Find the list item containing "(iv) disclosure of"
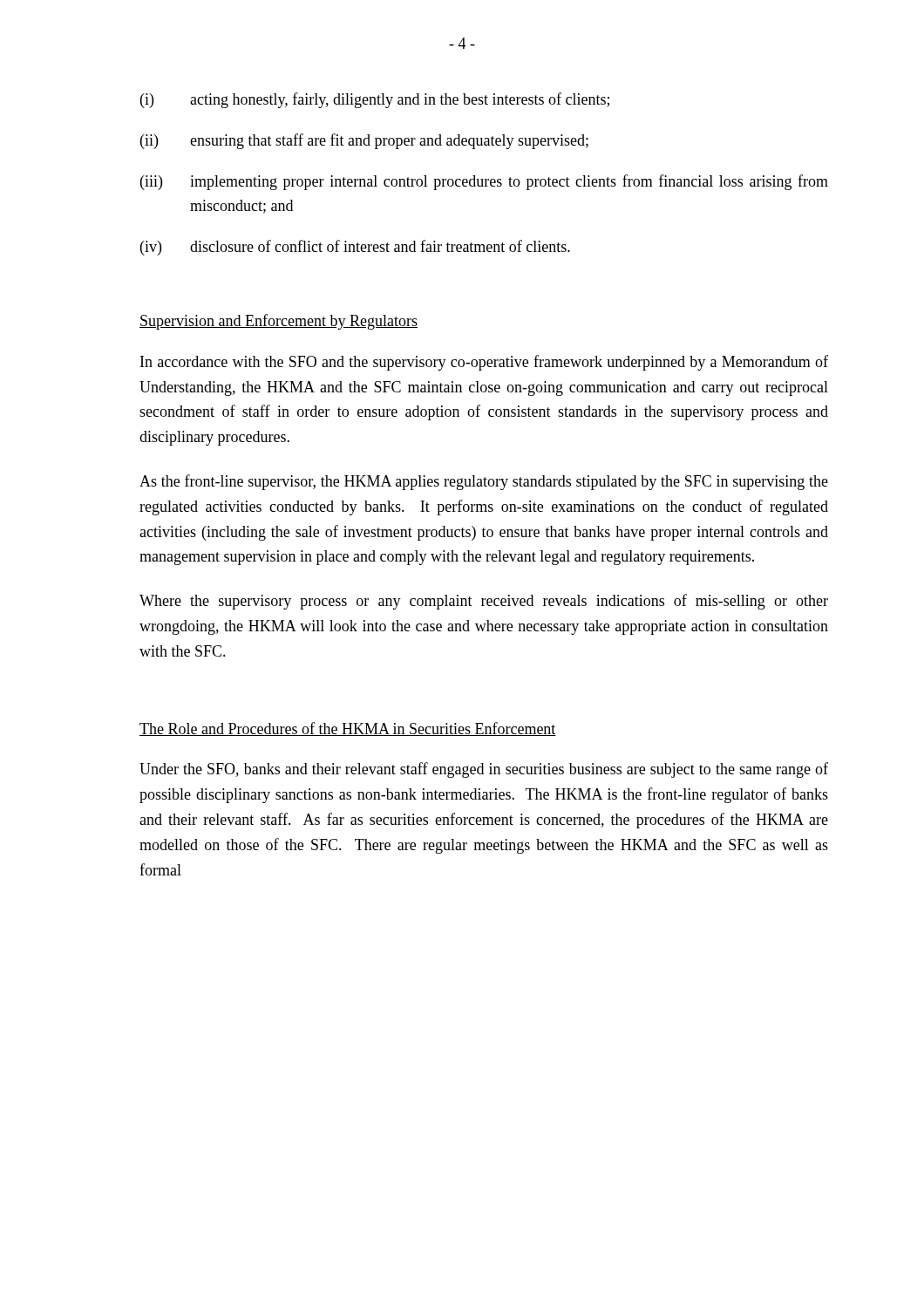This screenshot has width=924, height=1308. click(484, 247)
